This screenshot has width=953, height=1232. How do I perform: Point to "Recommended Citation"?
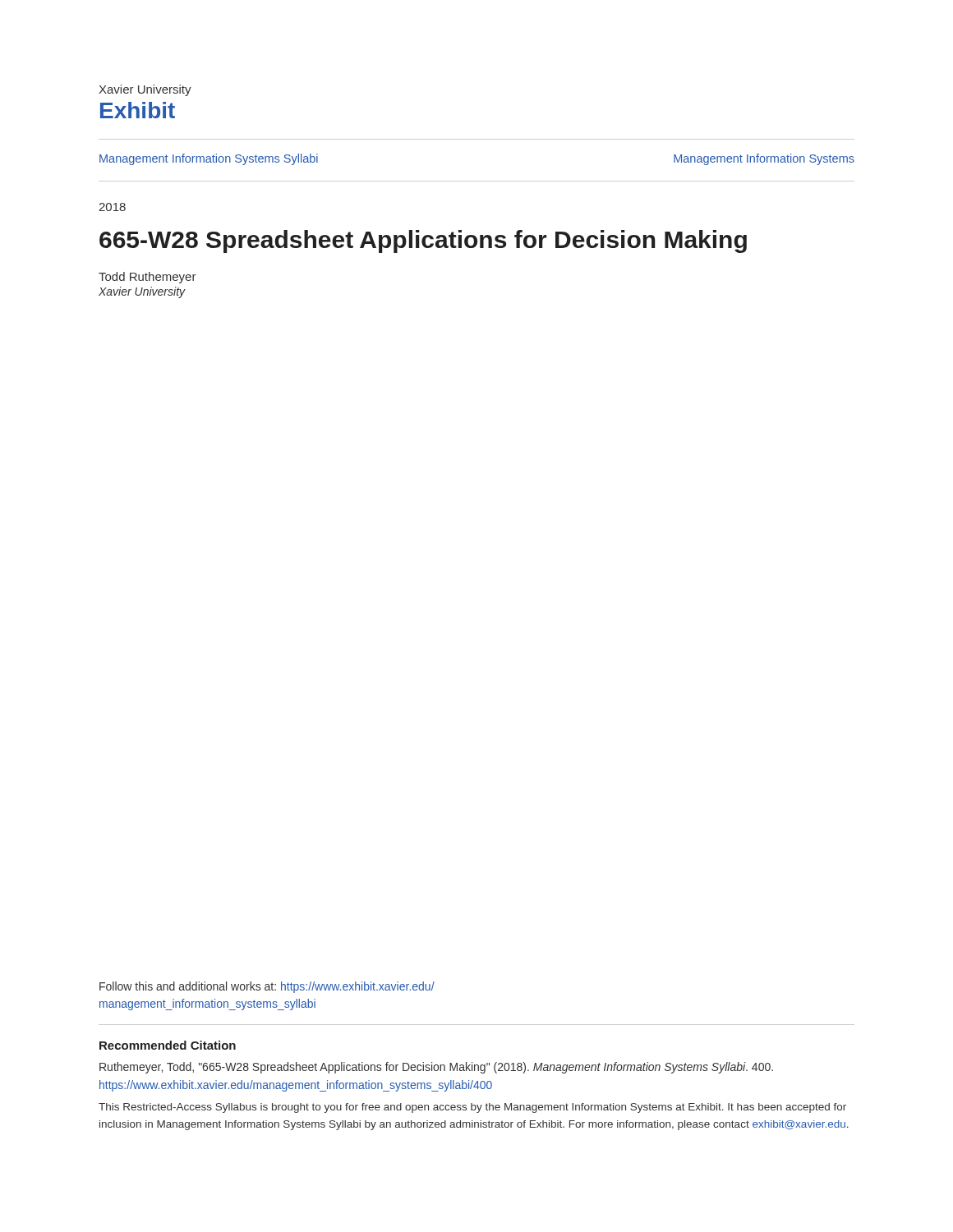(167, 1046)
